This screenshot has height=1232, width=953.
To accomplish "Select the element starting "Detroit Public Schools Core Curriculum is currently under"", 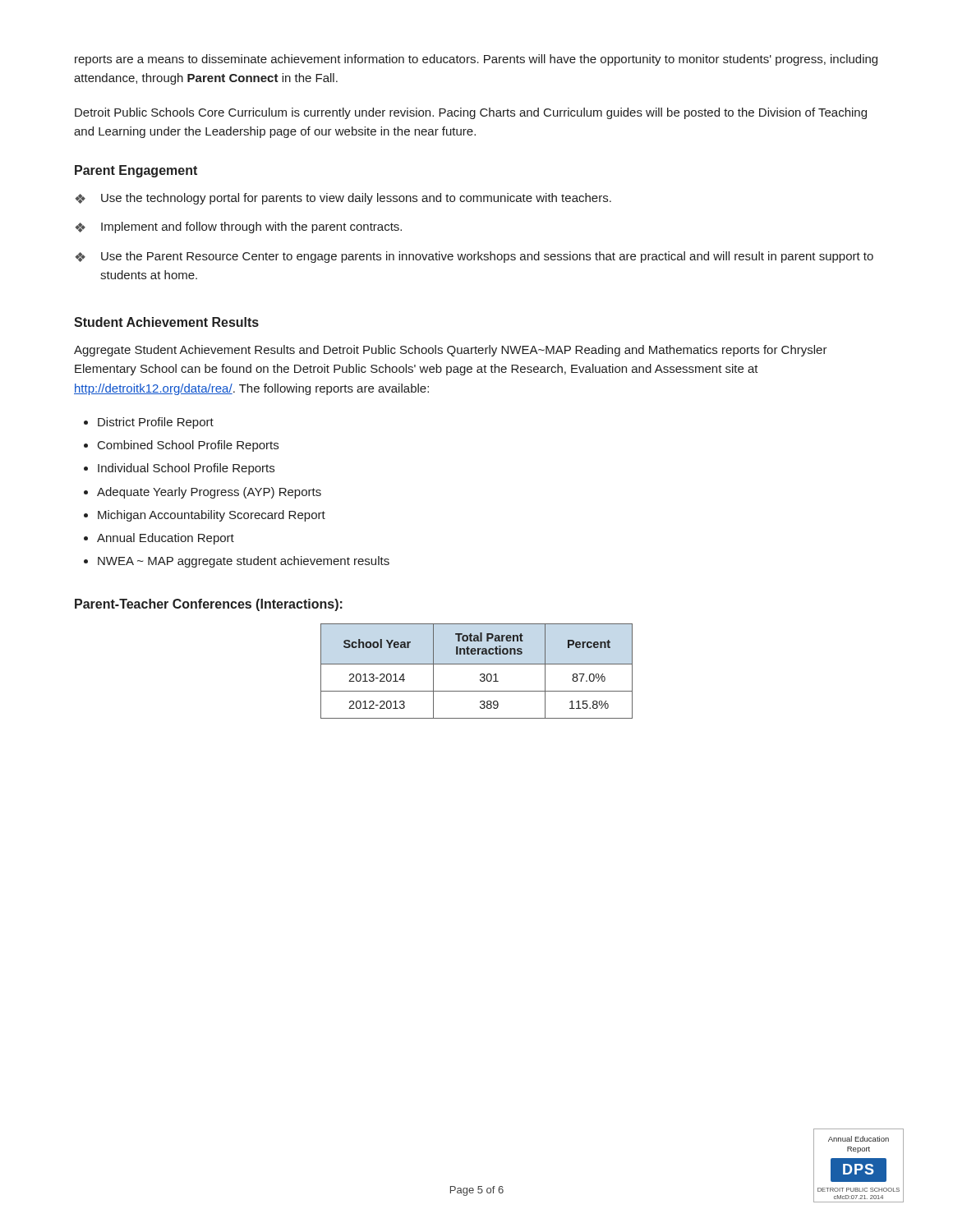I will point(471,121).
